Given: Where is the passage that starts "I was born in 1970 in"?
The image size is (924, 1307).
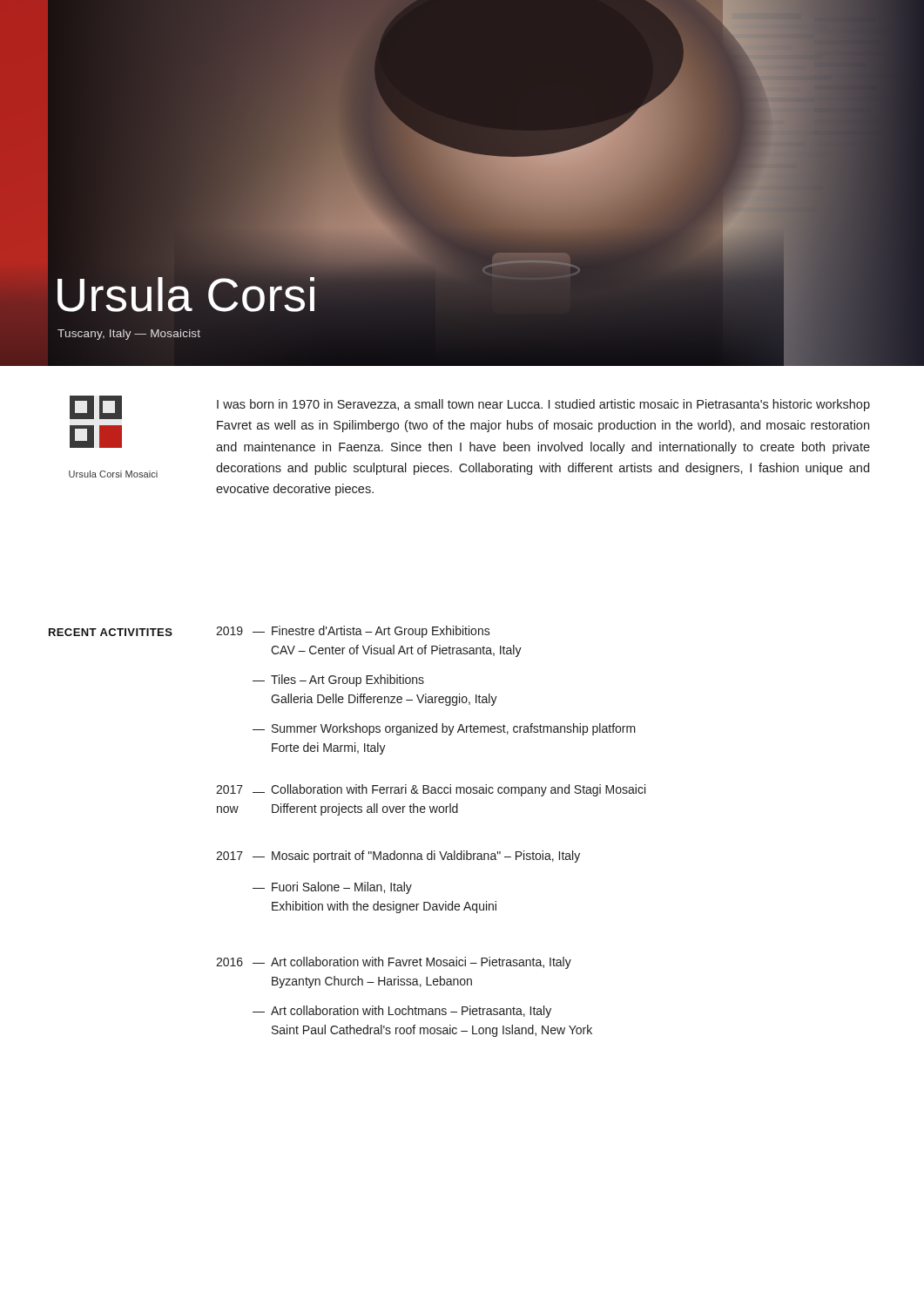Looking at the screenshot, I should 543,447.
